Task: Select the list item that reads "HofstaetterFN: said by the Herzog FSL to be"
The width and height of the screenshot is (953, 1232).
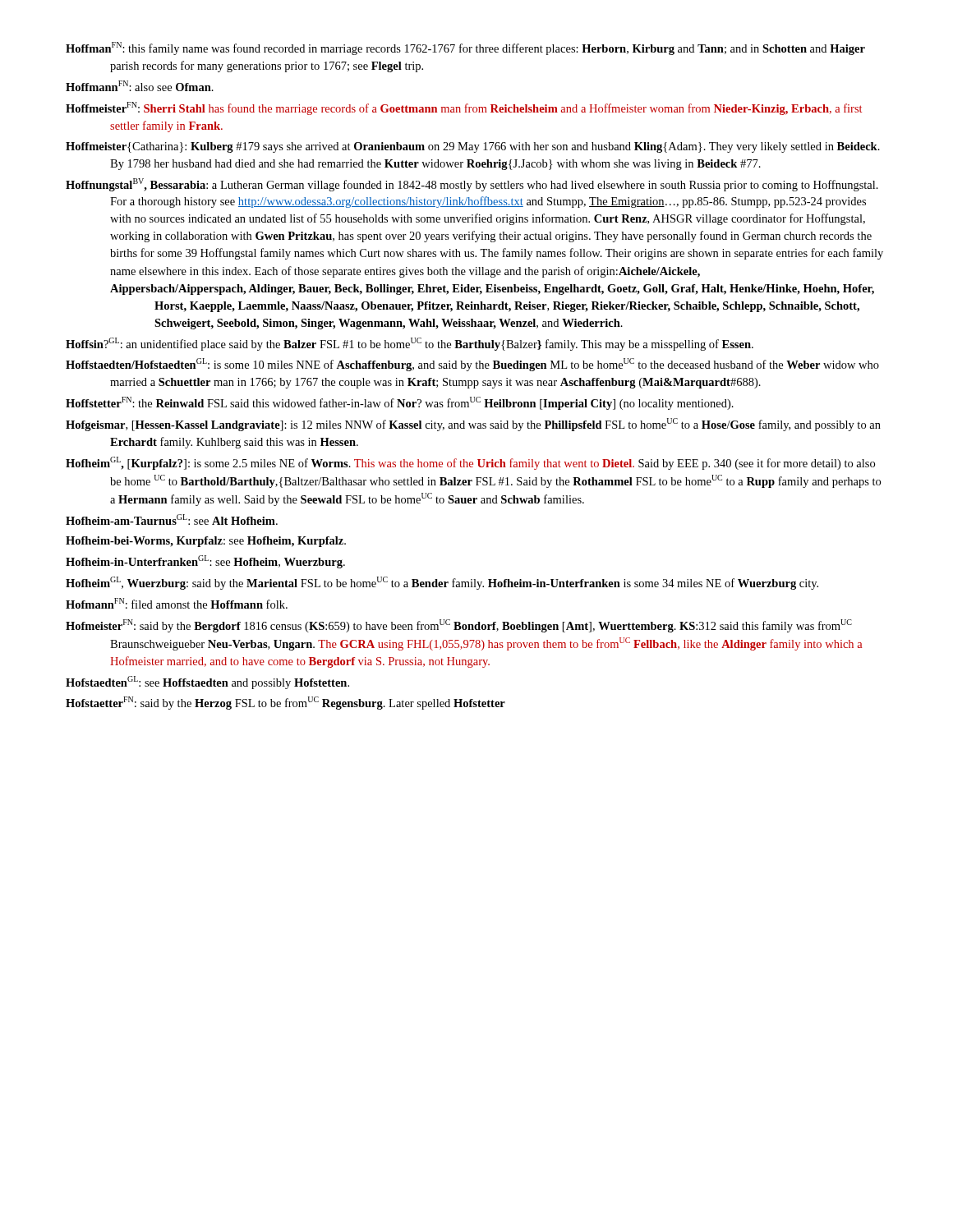Action: coord(285,703)
